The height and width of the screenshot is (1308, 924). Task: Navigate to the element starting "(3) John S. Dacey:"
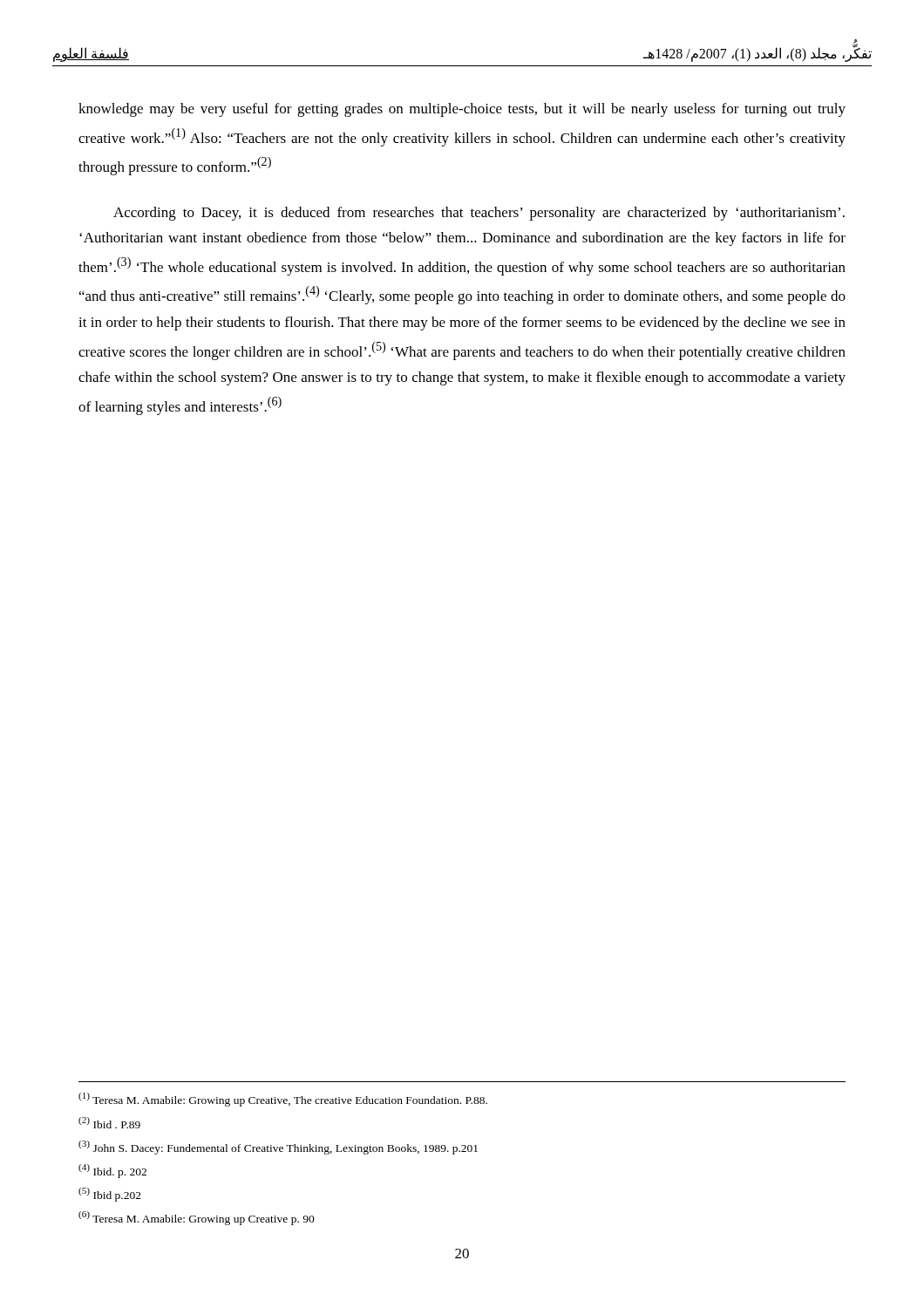(279, 1146)
